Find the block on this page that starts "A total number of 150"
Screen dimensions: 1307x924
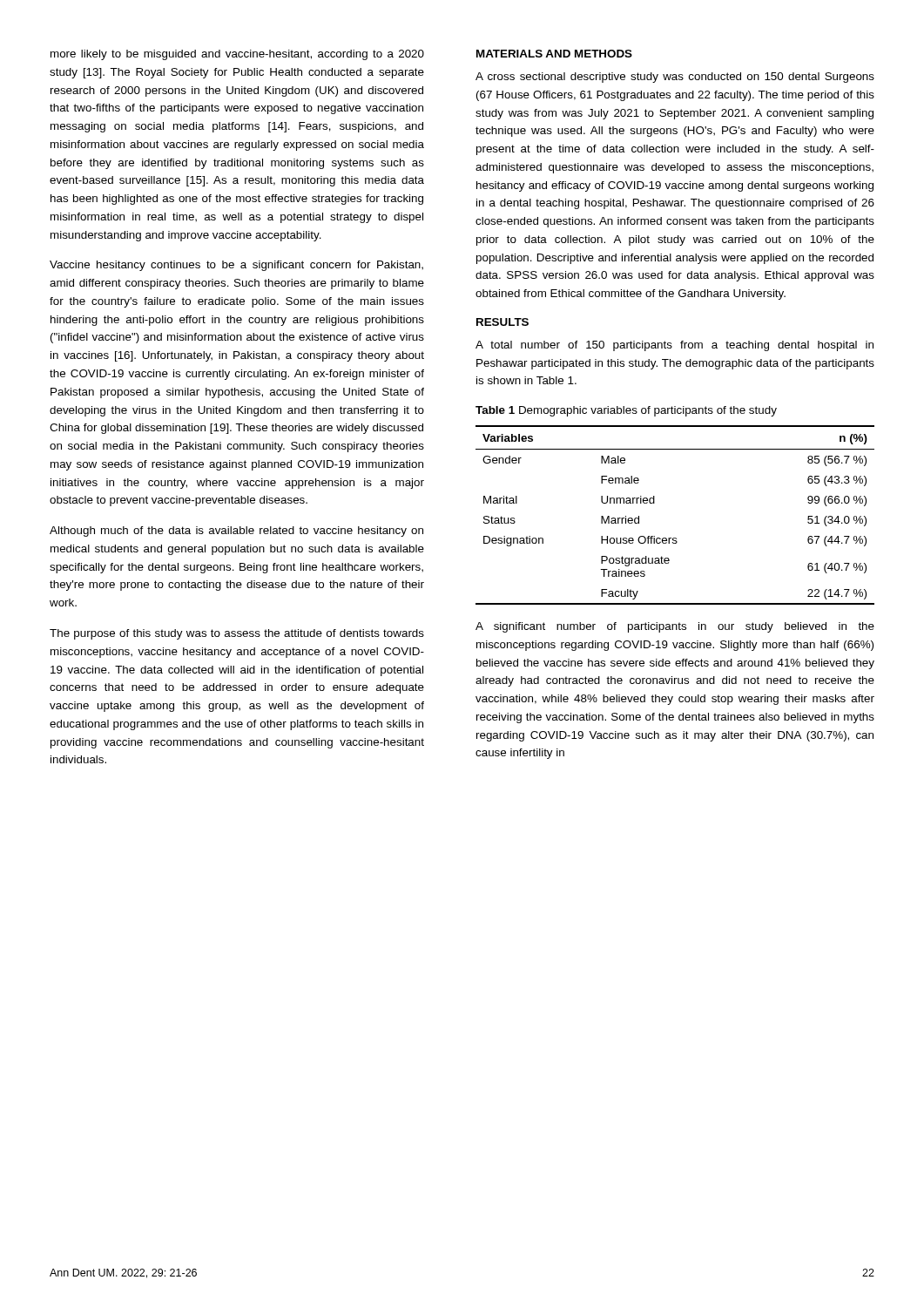coord(675,363)
